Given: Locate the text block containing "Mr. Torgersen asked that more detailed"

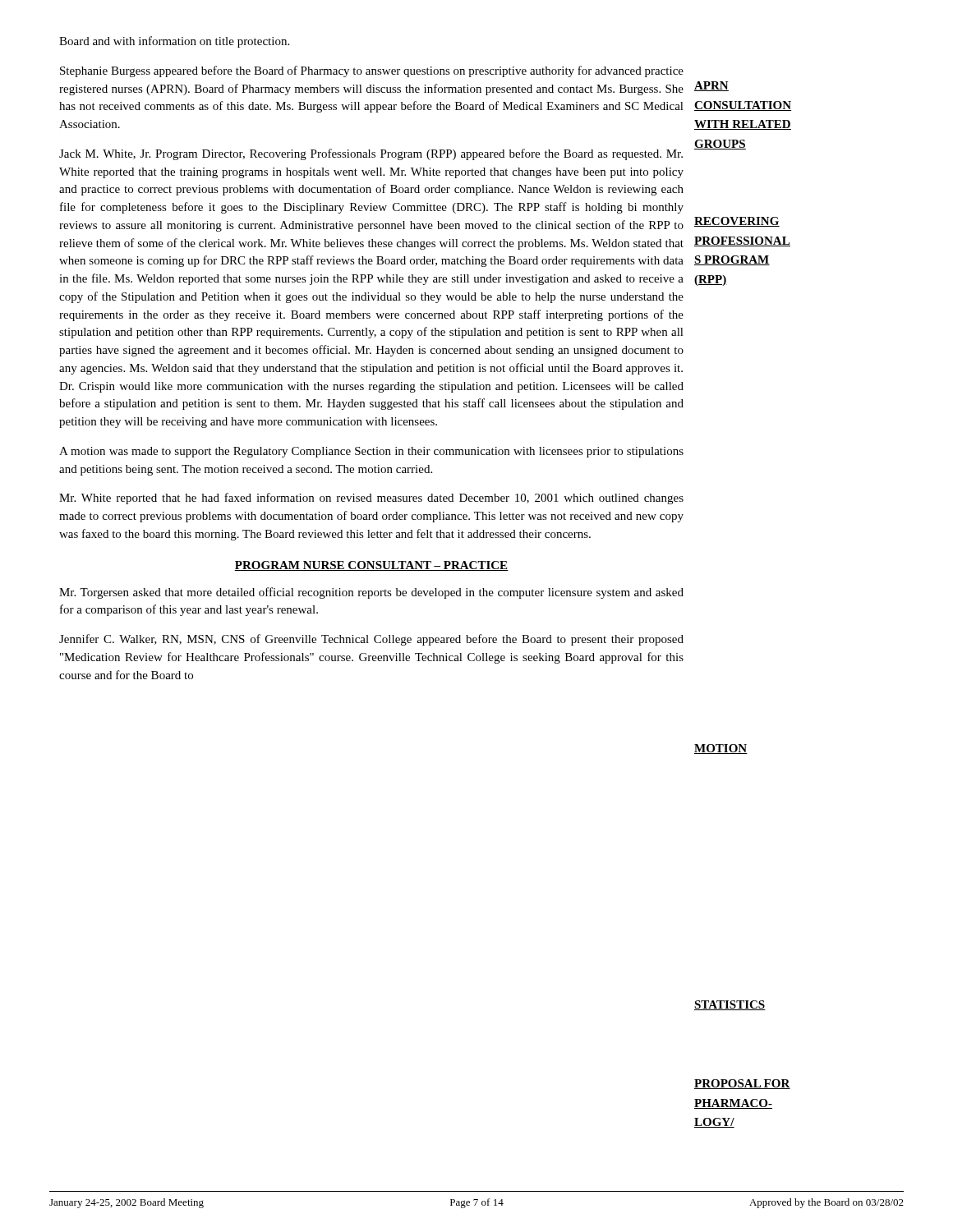Looking at the screenshot, I should [x=371, y=601].
